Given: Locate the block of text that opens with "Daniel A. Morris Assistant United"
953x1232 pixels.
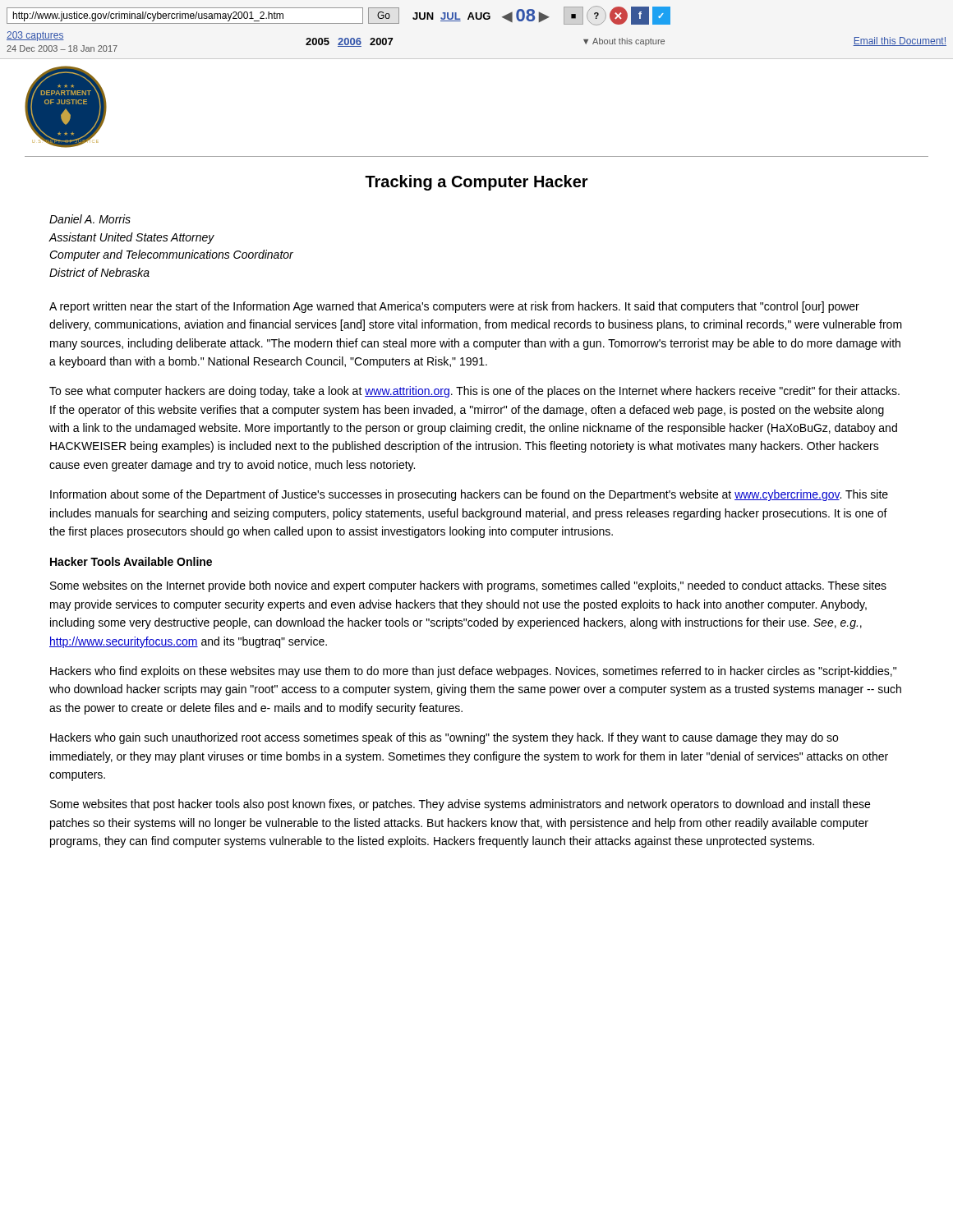Looking at the screenshot, I should [x=171, y=246].
